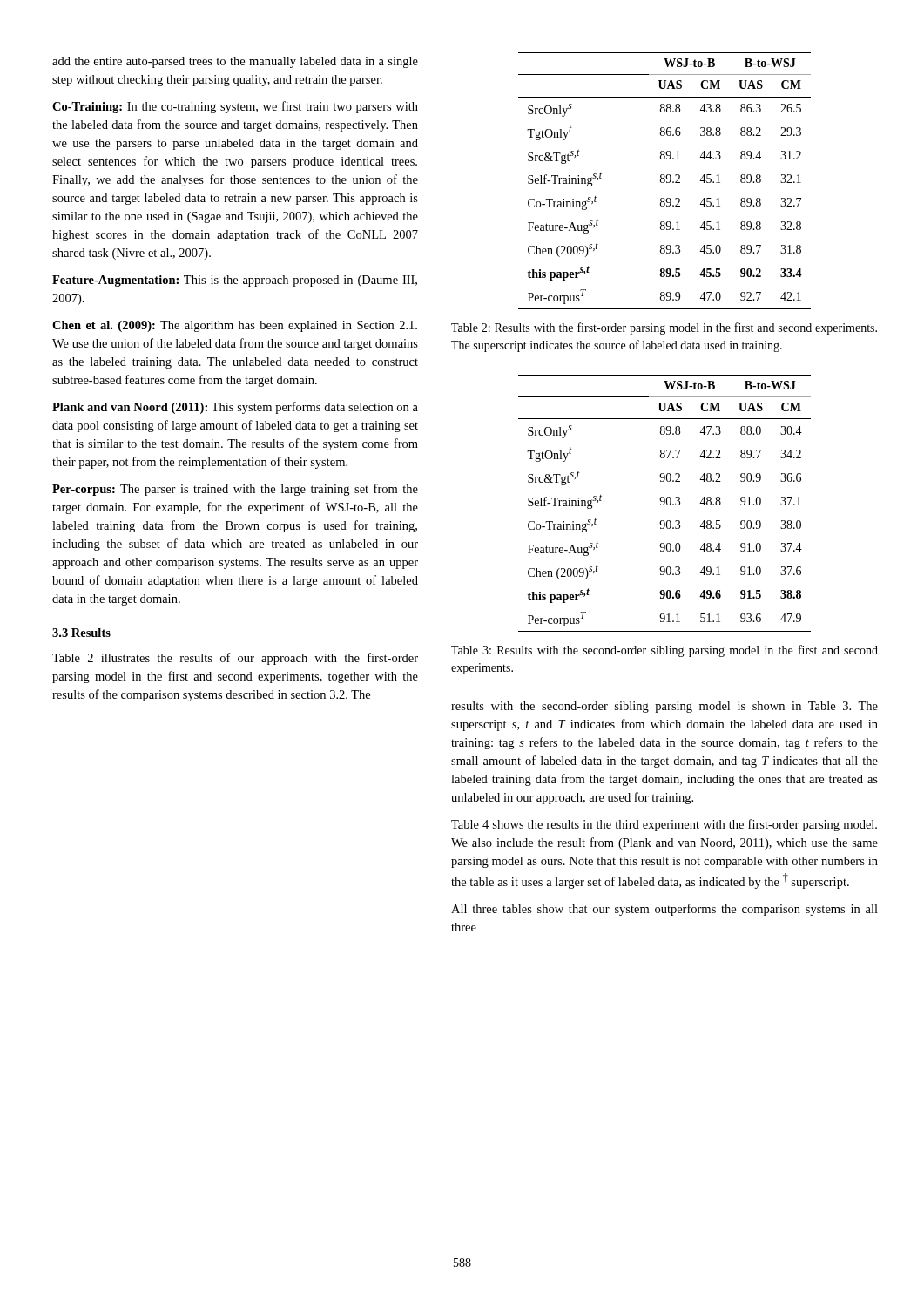Locate the list item with the text "Chen et al. (2009):"
924x1307 pixels.
click(235, 353)
